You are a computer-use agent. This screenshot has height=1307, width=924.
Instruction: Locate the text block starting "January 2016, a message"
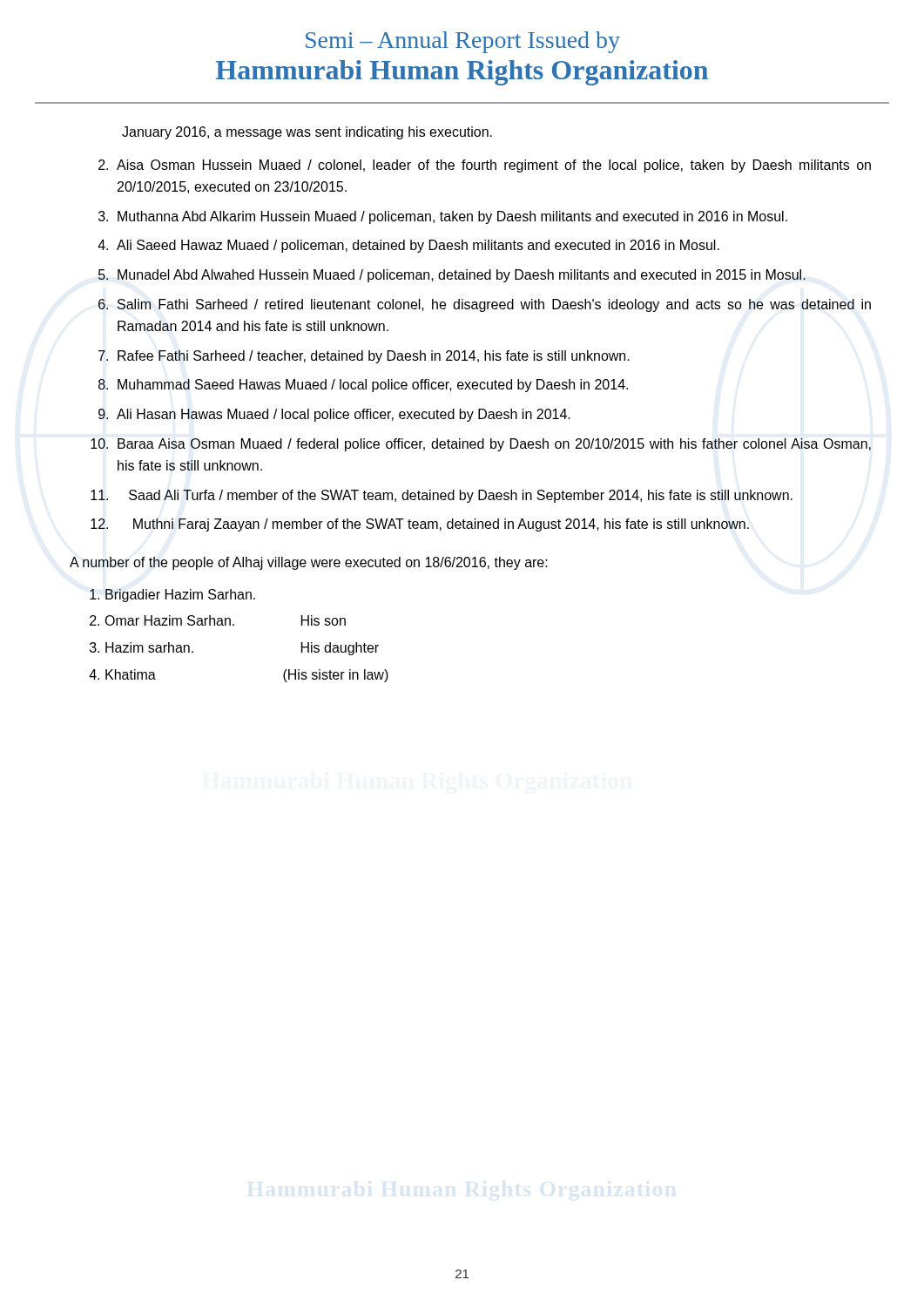click(307, 132)
